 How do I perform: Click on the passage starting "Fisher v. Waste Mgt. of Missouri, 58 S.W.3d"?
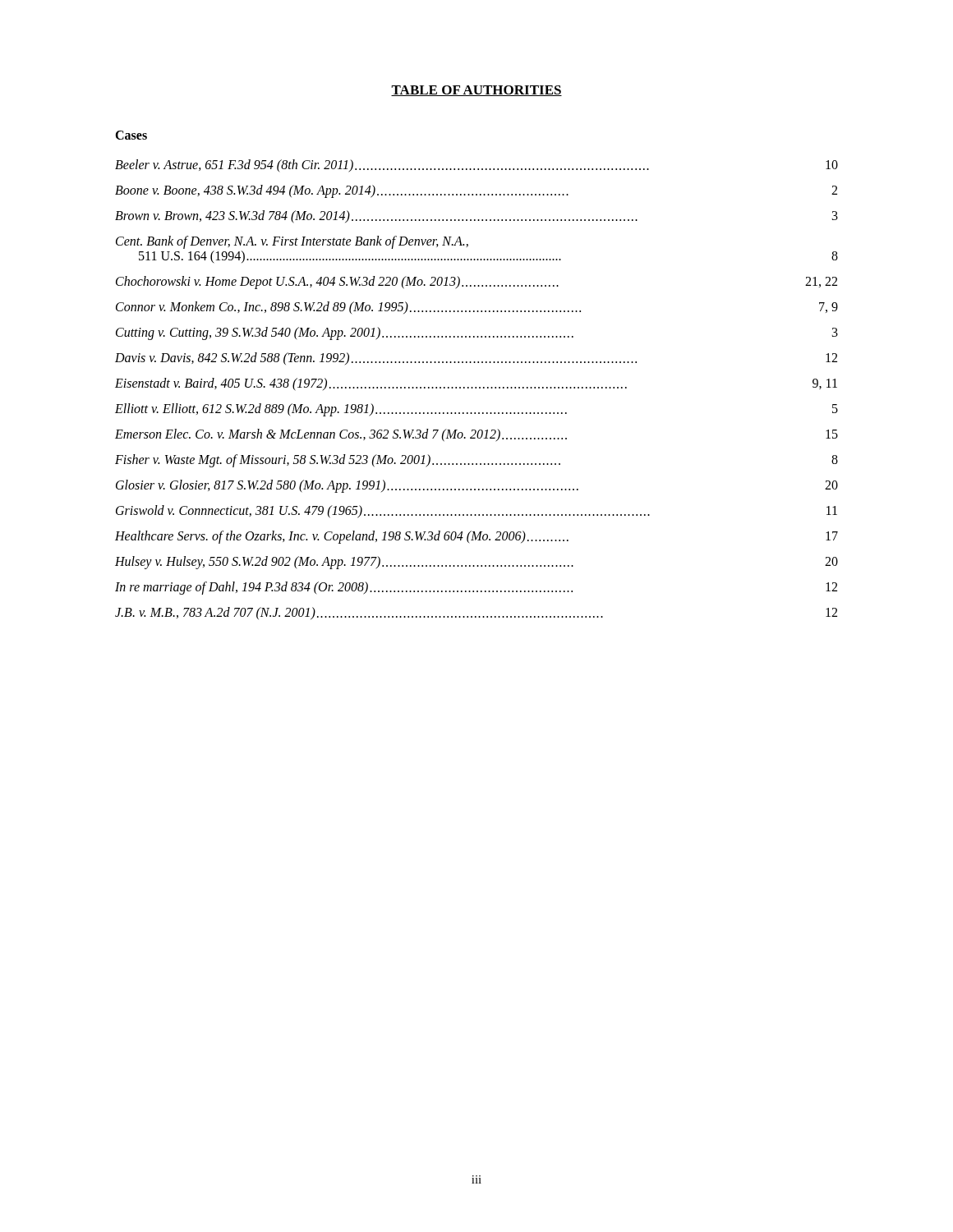[476, 460]
